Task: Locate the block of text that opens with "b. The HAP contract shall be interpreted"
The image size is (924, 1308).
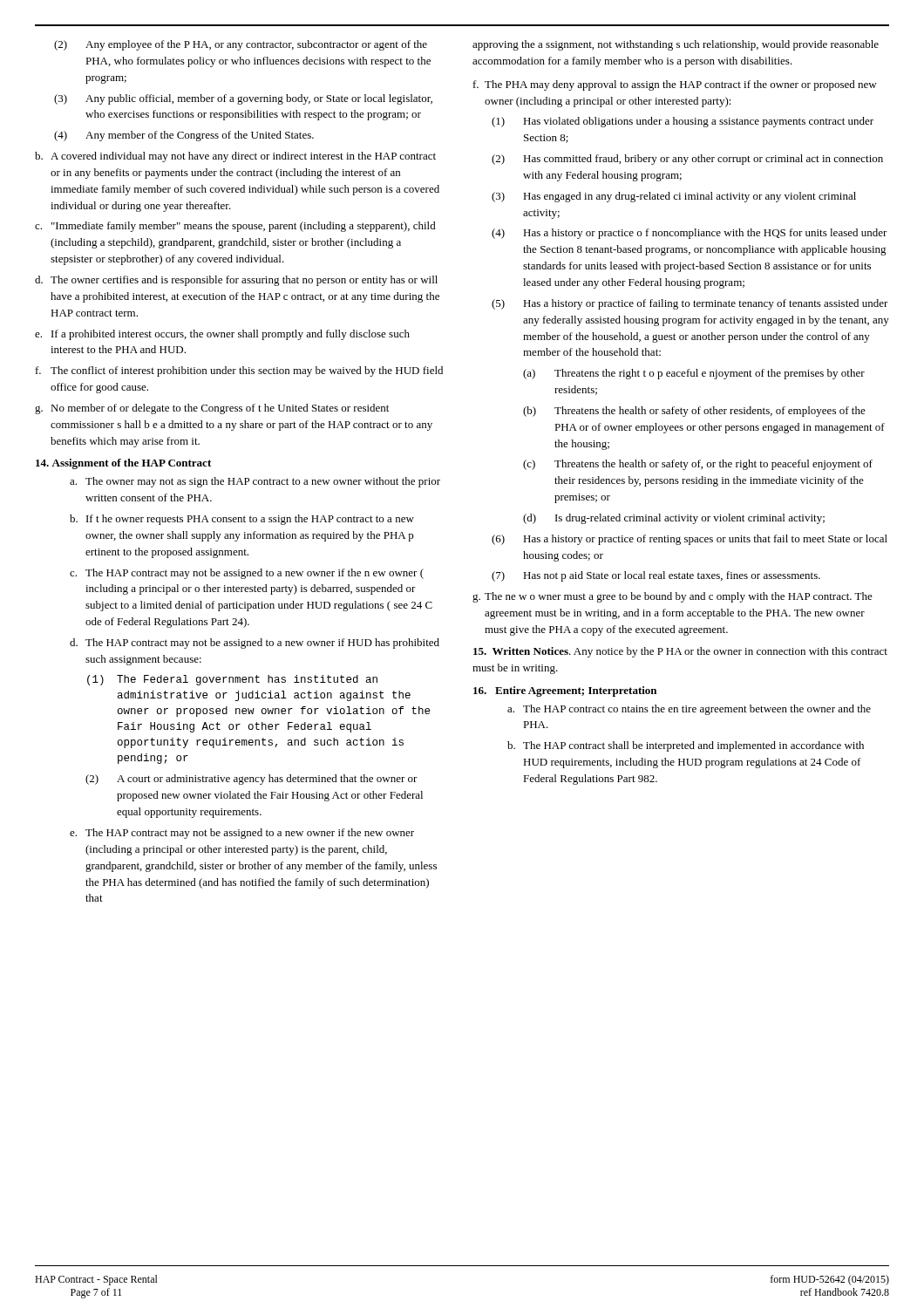Action: 698,762
